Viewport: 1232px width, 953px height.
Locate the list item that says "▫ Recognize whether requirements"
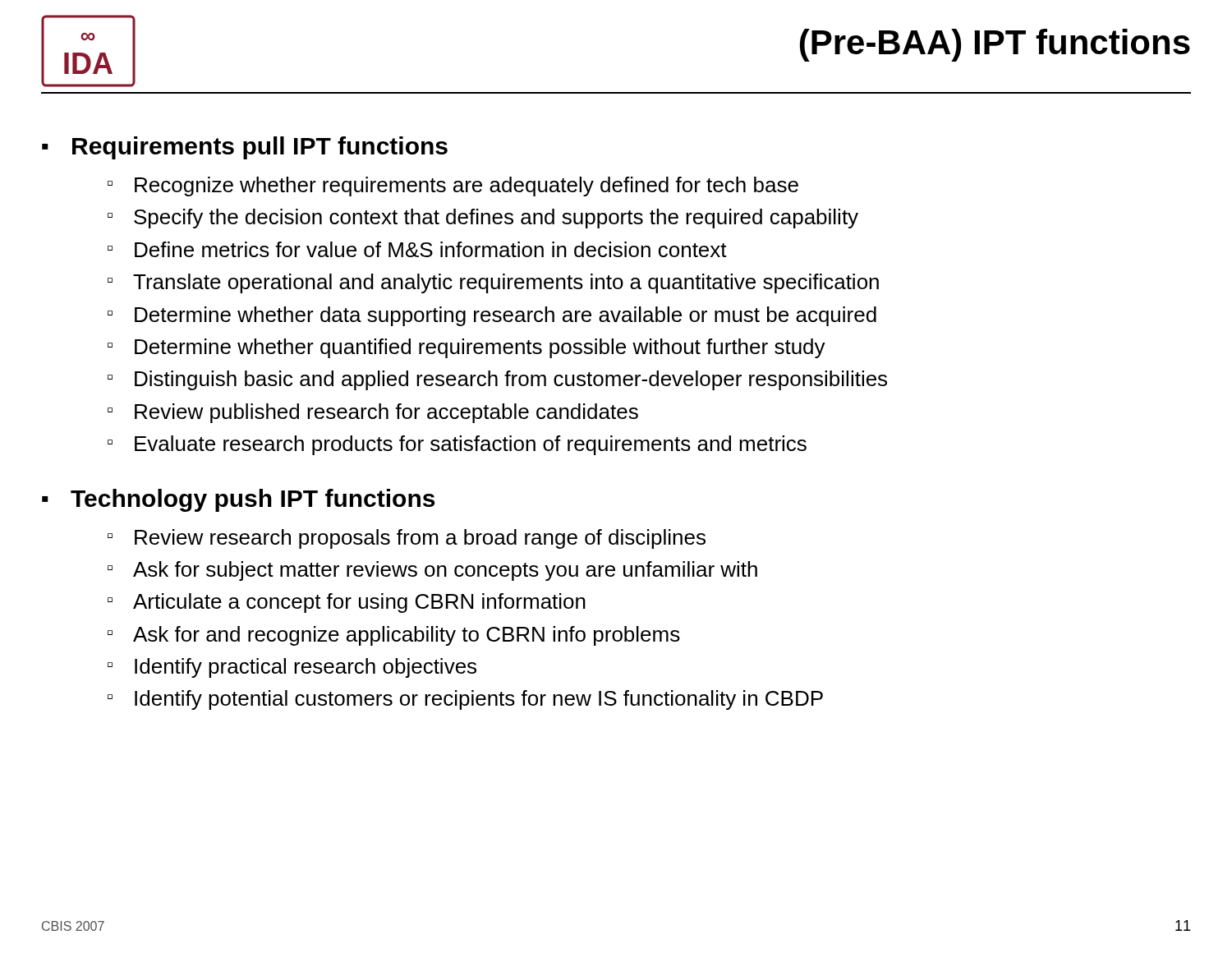[x=453, y=185]
